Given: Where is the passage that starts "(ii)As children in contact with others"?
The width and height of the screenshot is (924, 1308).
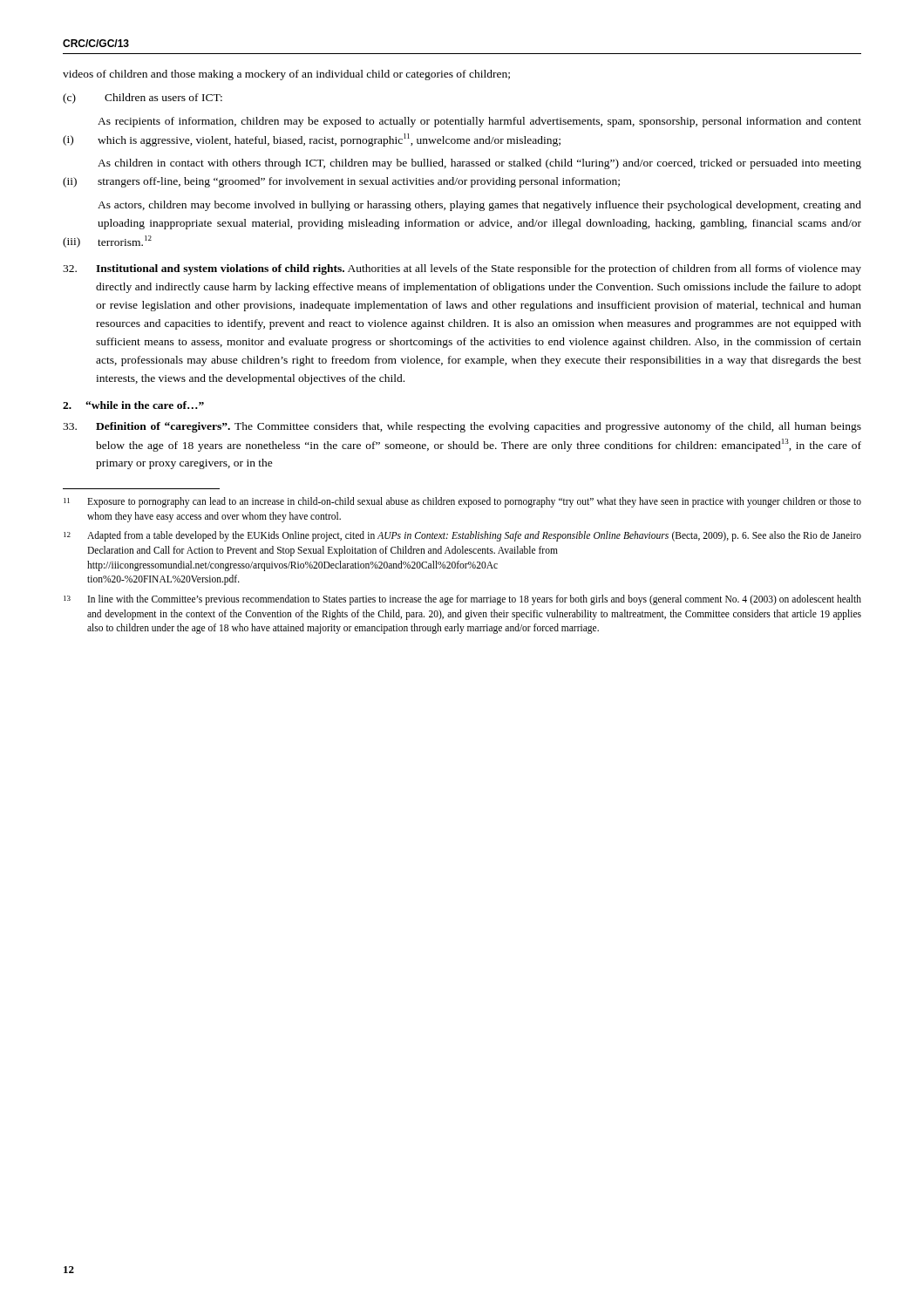Looking at the screenshot, I should pos(462,173).
